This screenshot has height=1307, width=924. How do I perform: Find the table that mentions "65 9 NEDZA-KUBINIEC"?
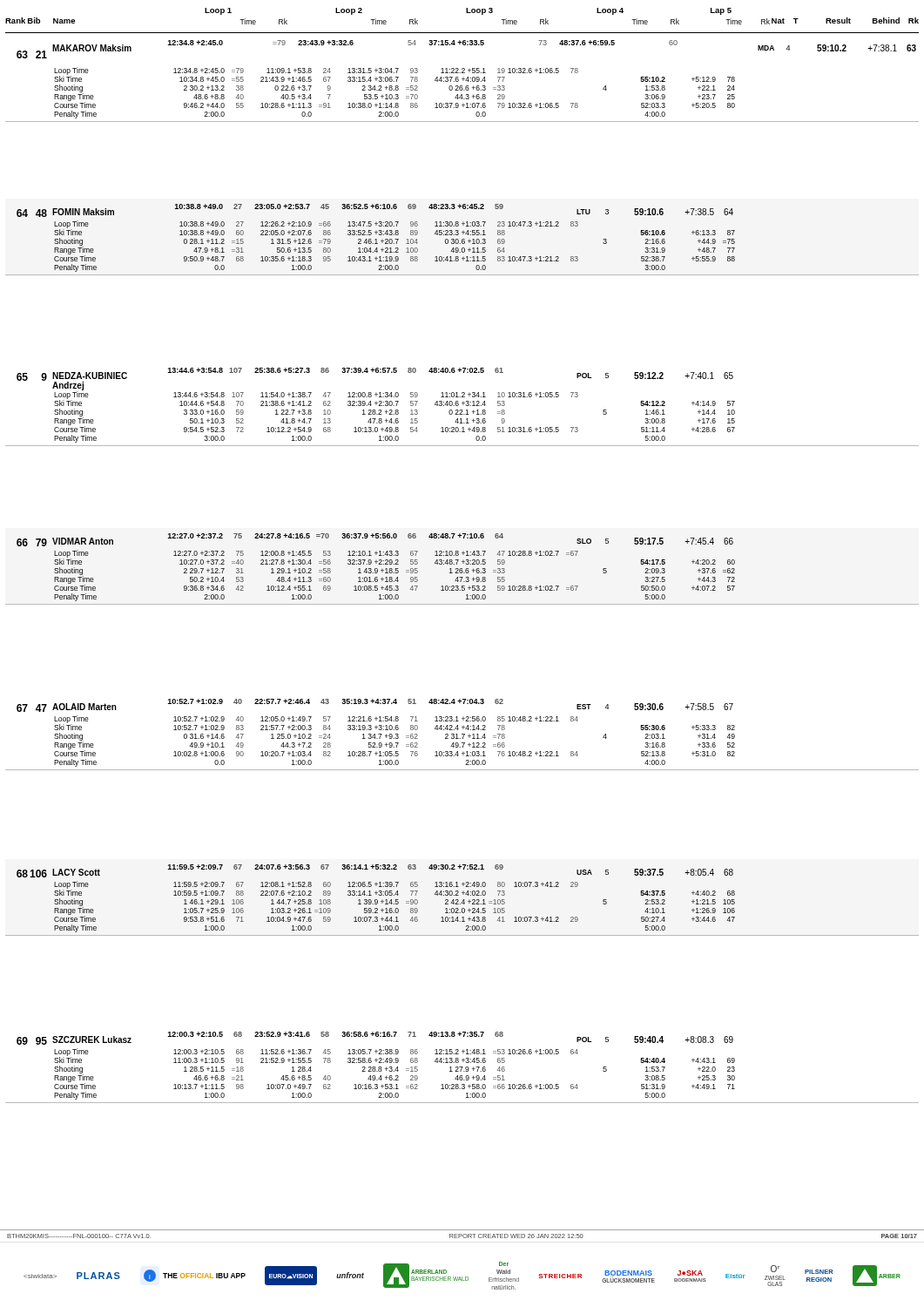point(462,404)
